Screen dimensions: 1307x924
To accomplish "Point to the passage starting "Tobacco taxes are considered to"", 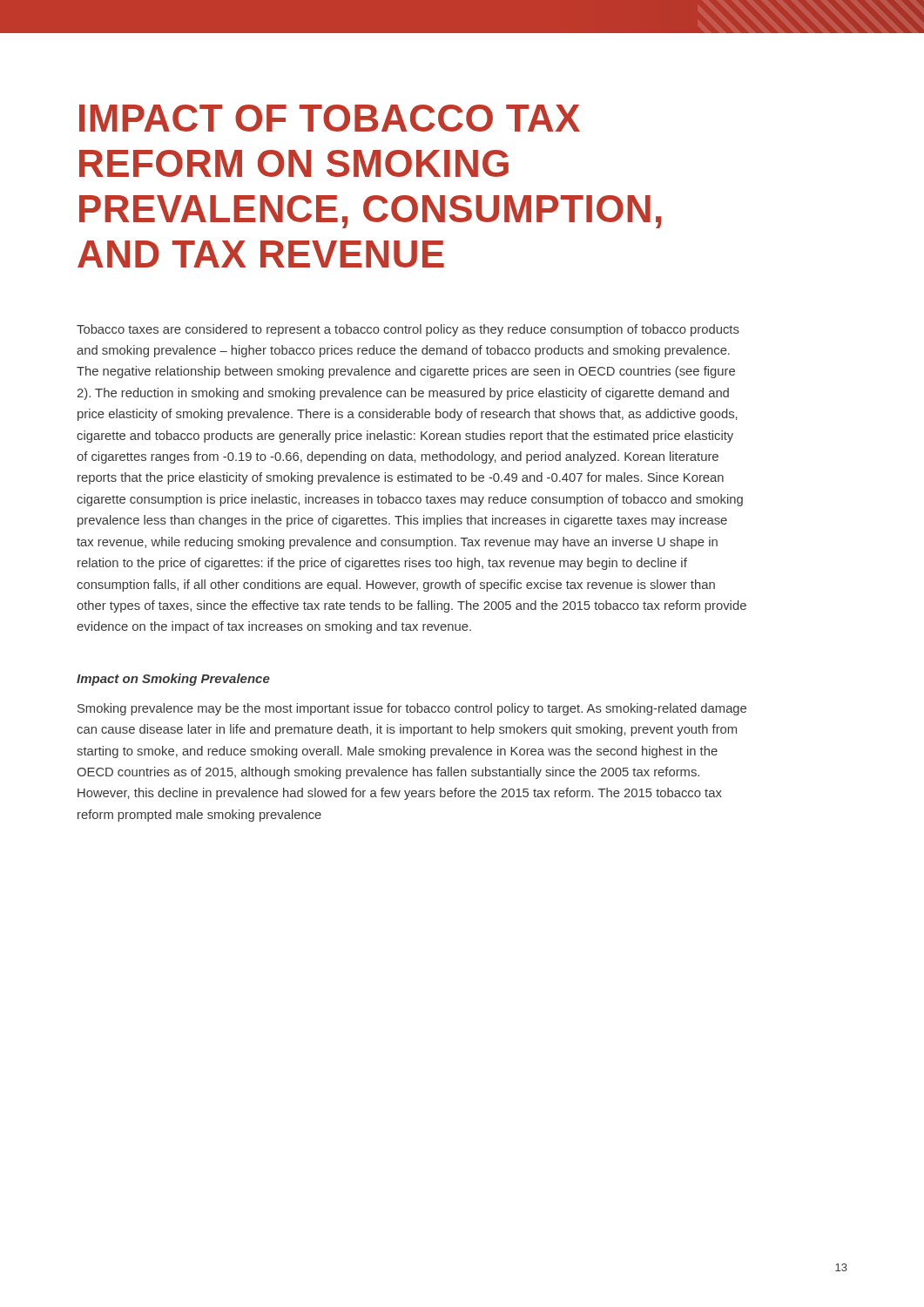I will pyautogui.click(x=412, y=478).
